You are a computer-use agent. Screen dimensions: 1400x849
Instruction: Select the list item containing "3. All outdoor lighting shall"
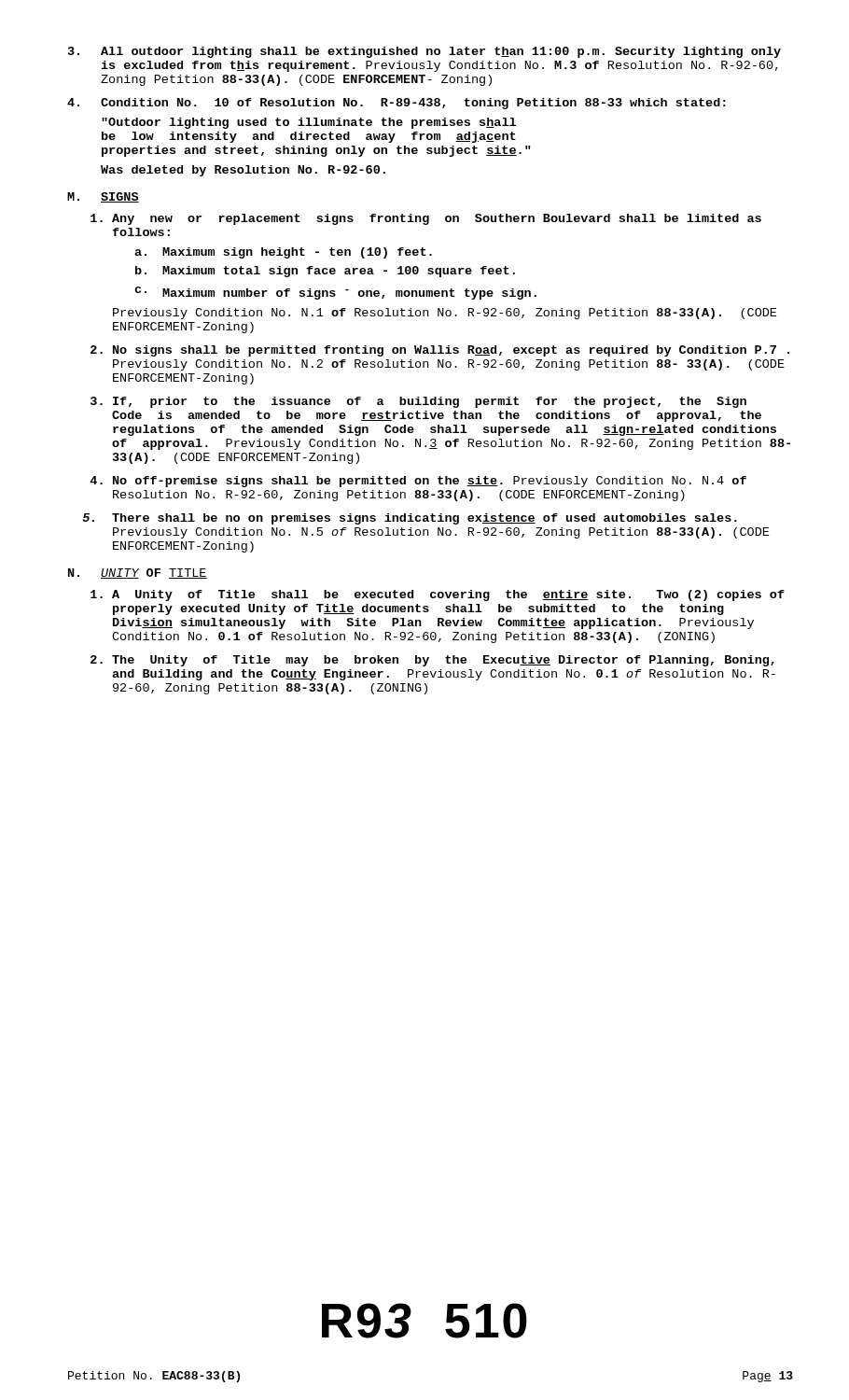tap(430, 66)
